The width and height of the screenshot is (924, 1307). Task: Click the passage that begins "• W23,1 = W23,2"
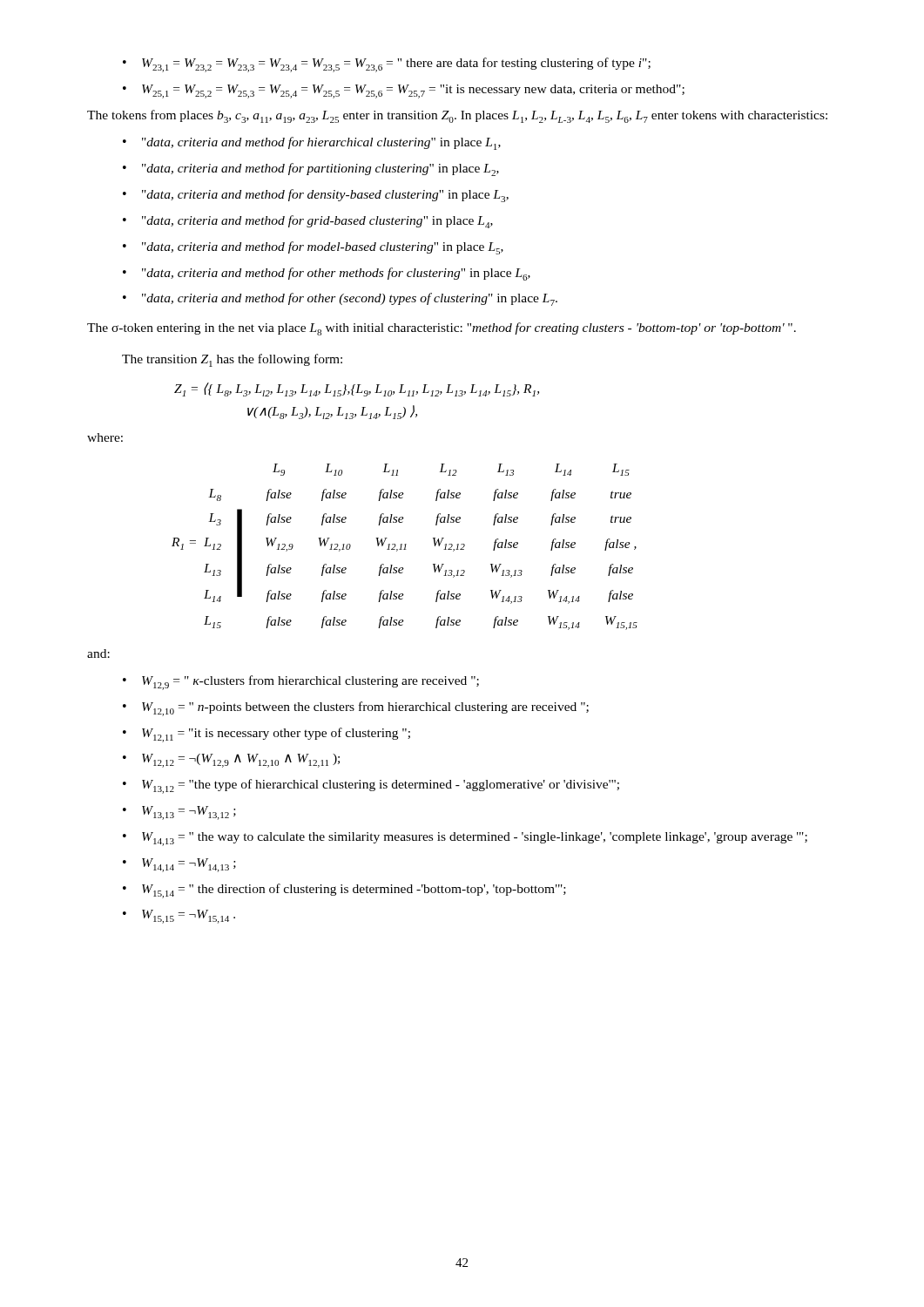coord(484,64)
